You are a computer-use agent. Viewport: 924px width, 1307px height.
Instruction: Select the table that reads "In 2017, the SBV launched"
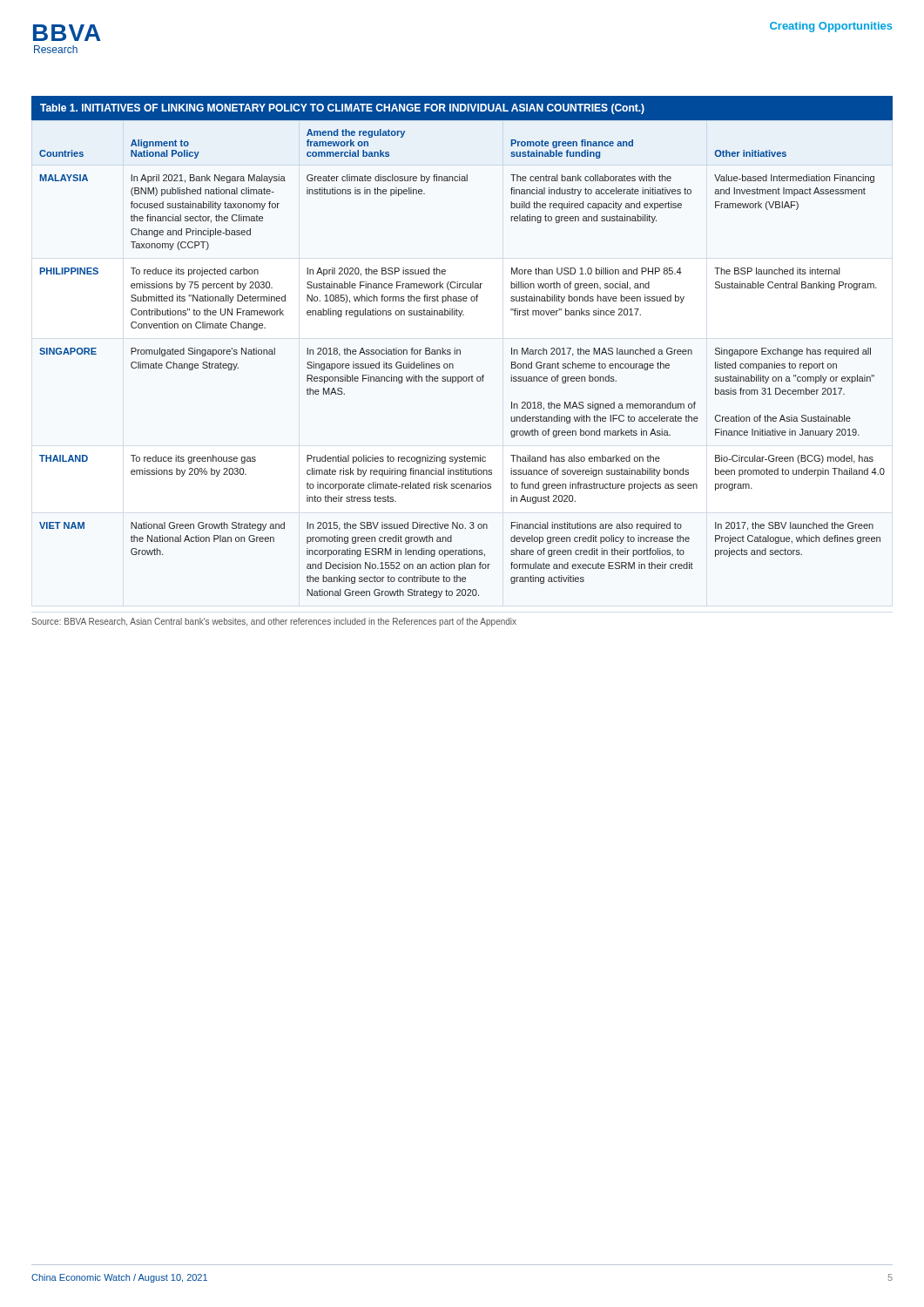(462, 373)
